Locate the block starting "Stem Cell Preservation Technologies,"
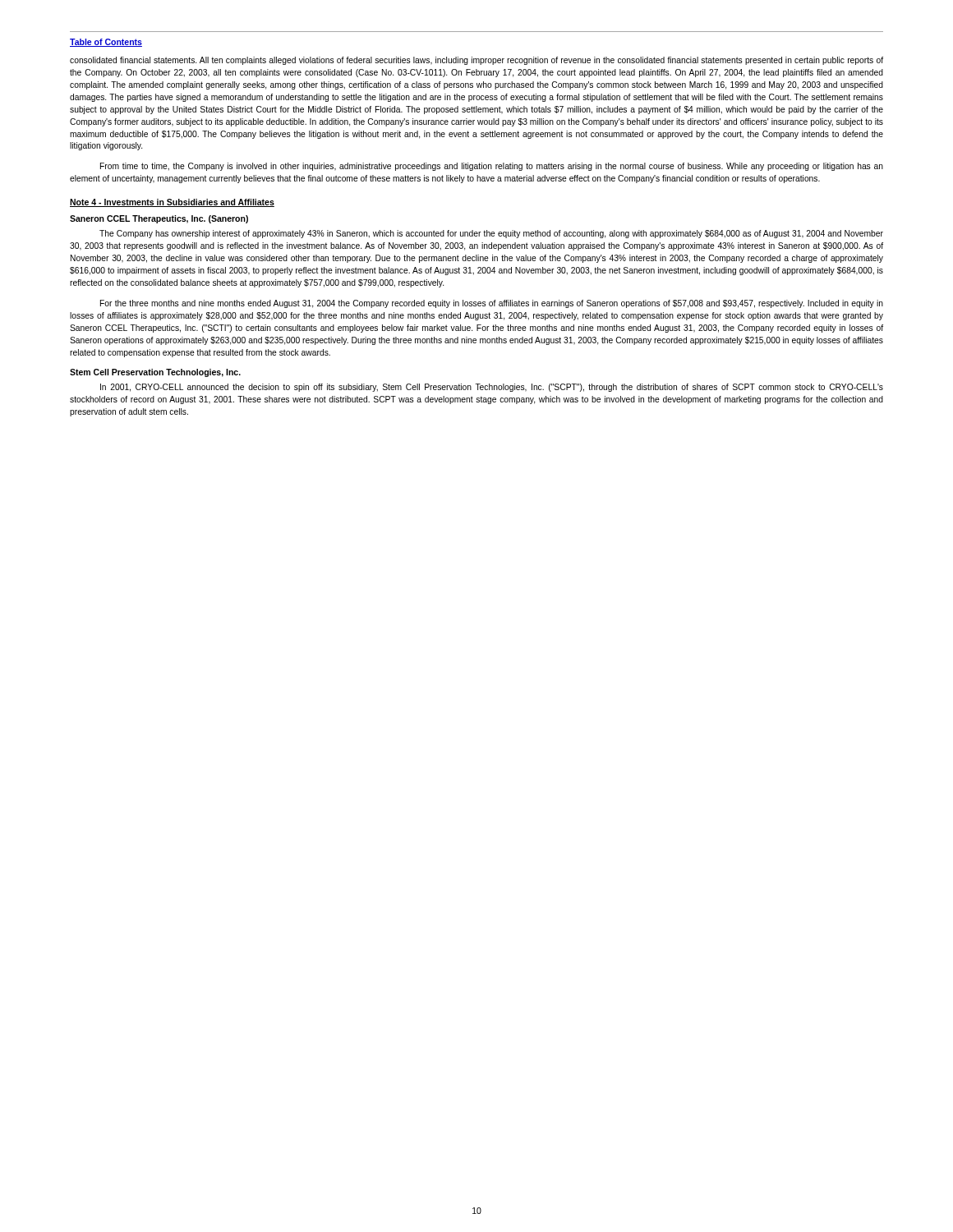Screen dimensions: 1232x953 [155, 372]
